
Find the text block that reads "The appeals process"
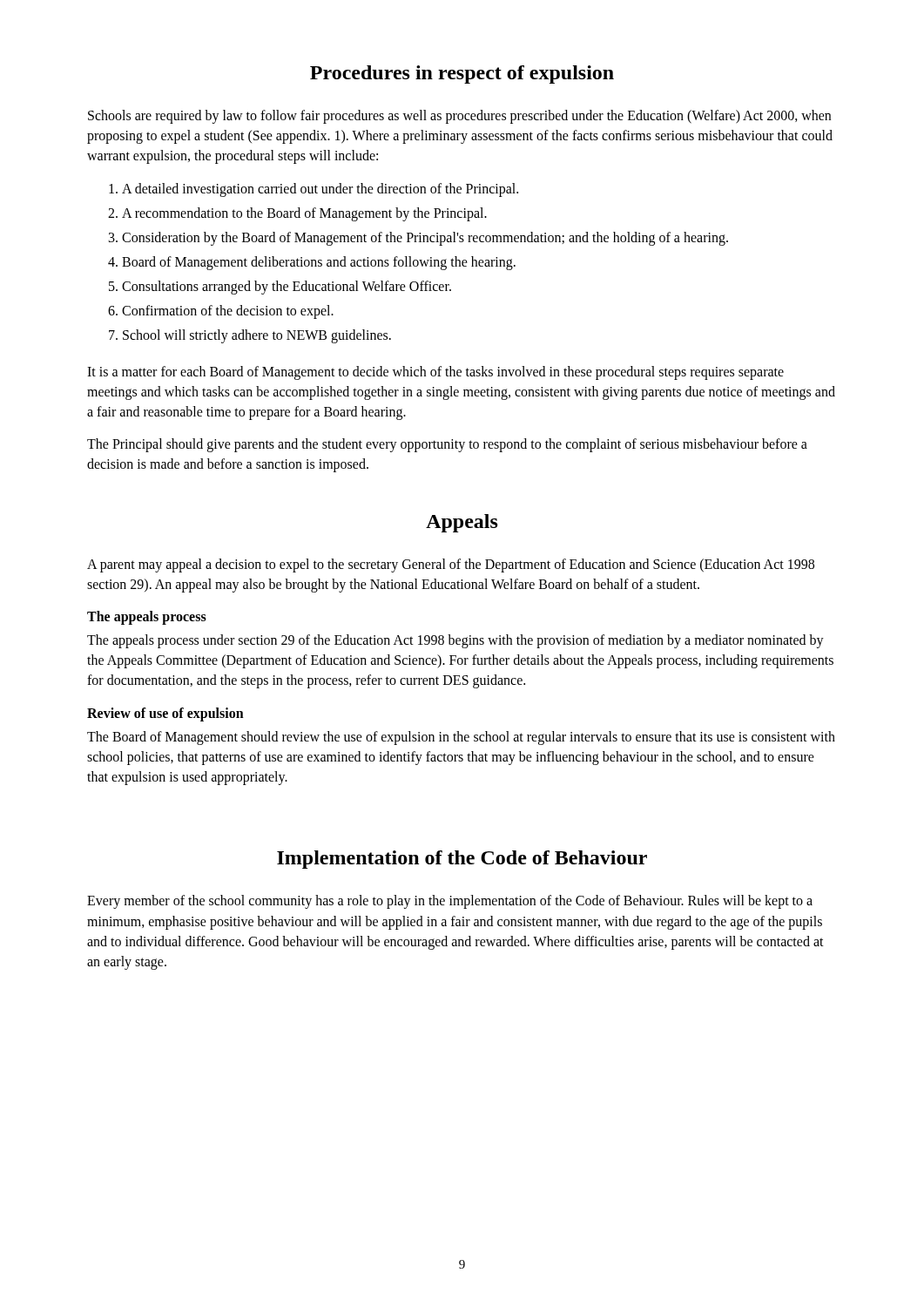tap(462, 660)
